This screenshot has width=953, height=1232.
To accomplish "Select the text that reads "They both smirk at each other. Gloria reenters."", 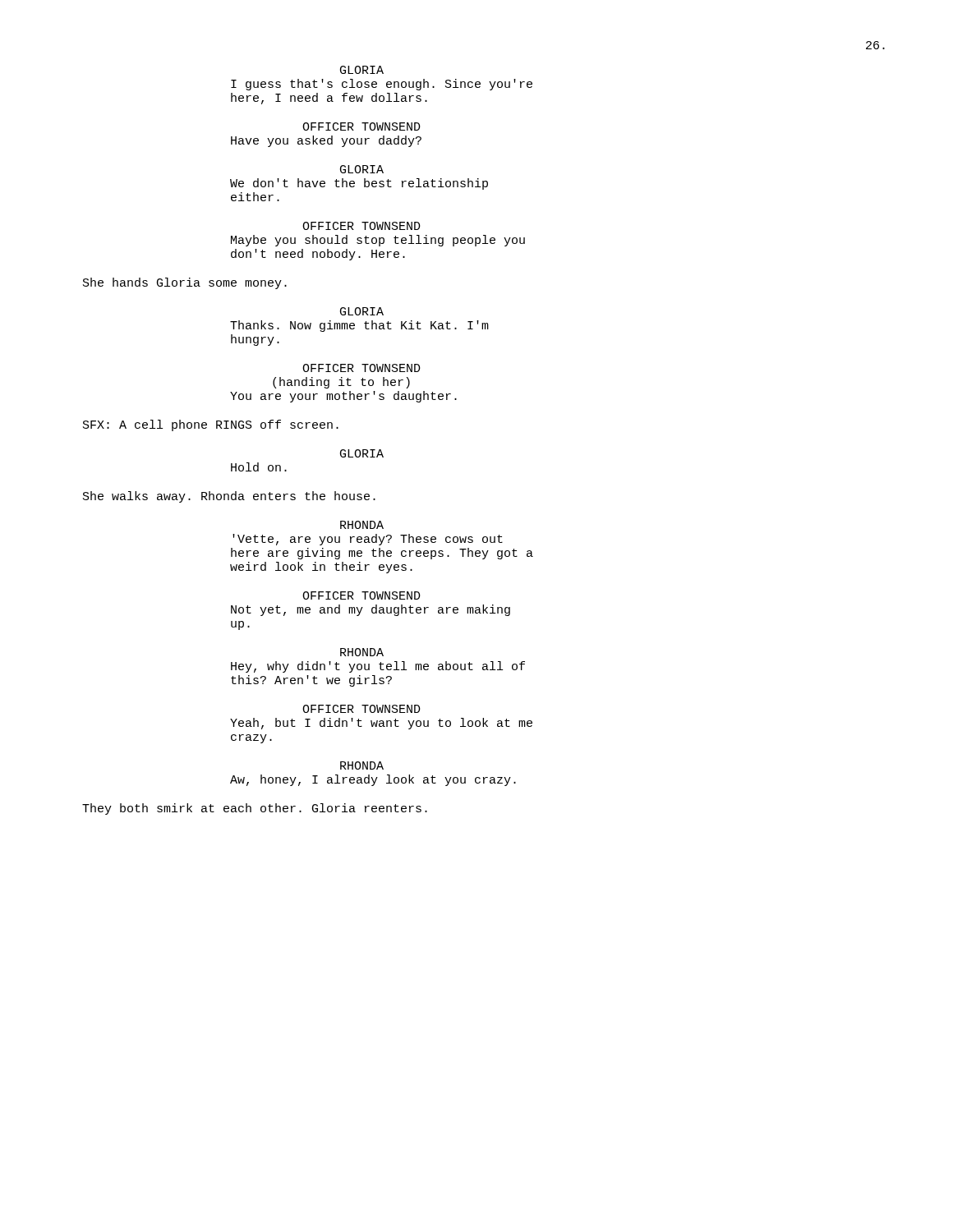I will [x=361, y=809].
